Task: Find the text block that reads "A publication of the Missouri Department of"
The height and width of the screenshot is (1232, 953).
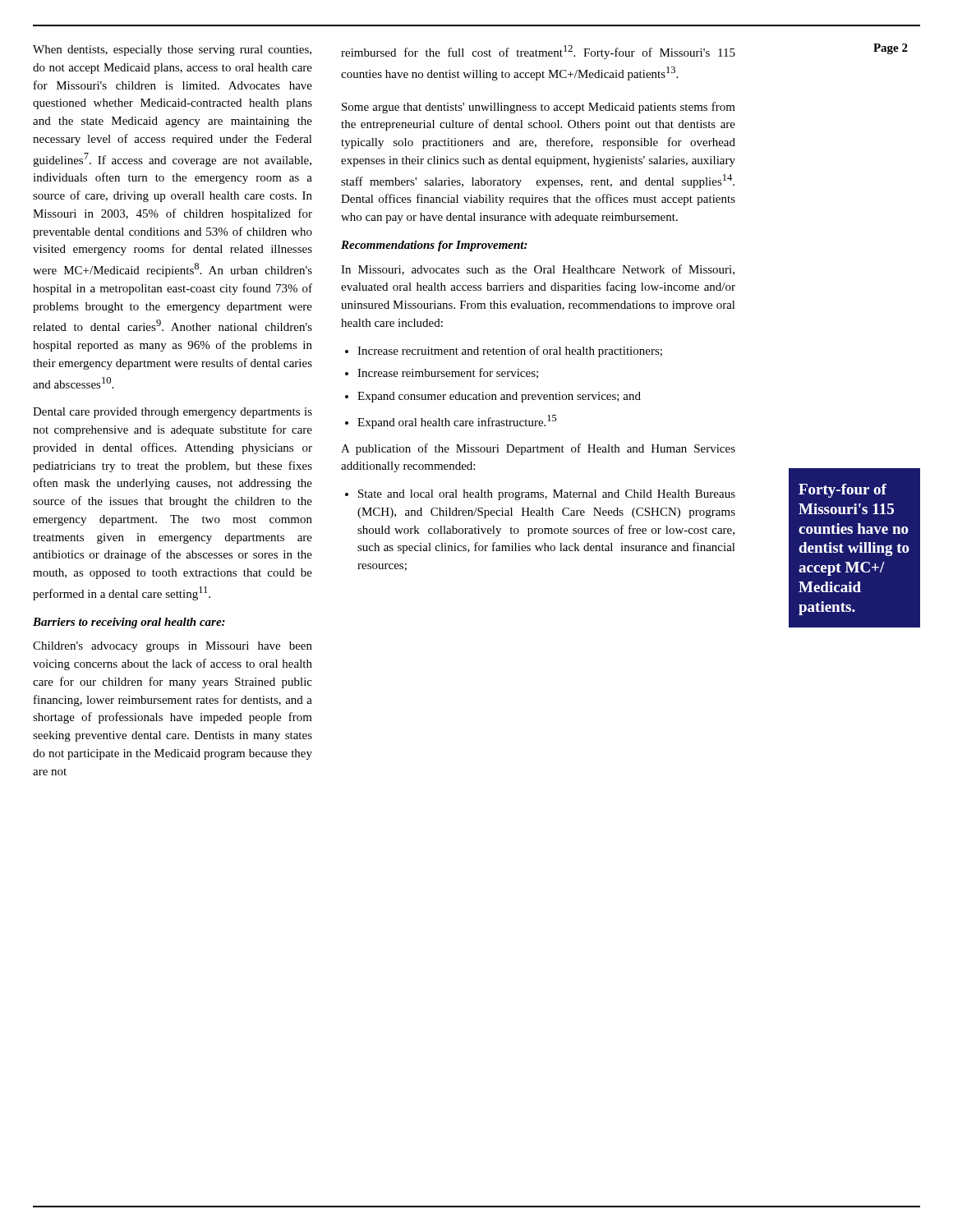Action: point(538,458)
